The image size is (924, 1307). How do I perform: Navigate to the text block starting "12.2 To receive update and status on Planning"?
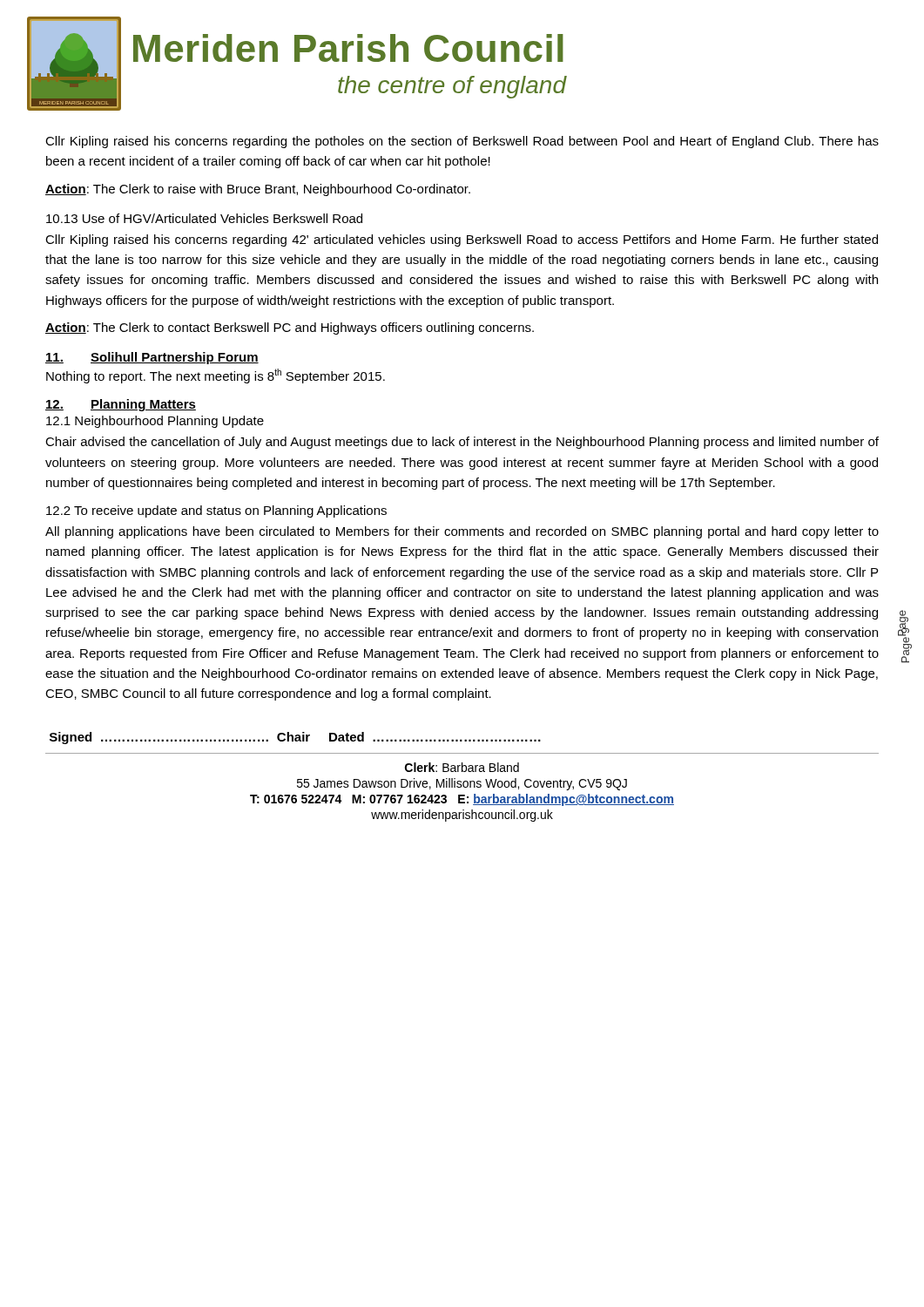[x=216, y=510]
